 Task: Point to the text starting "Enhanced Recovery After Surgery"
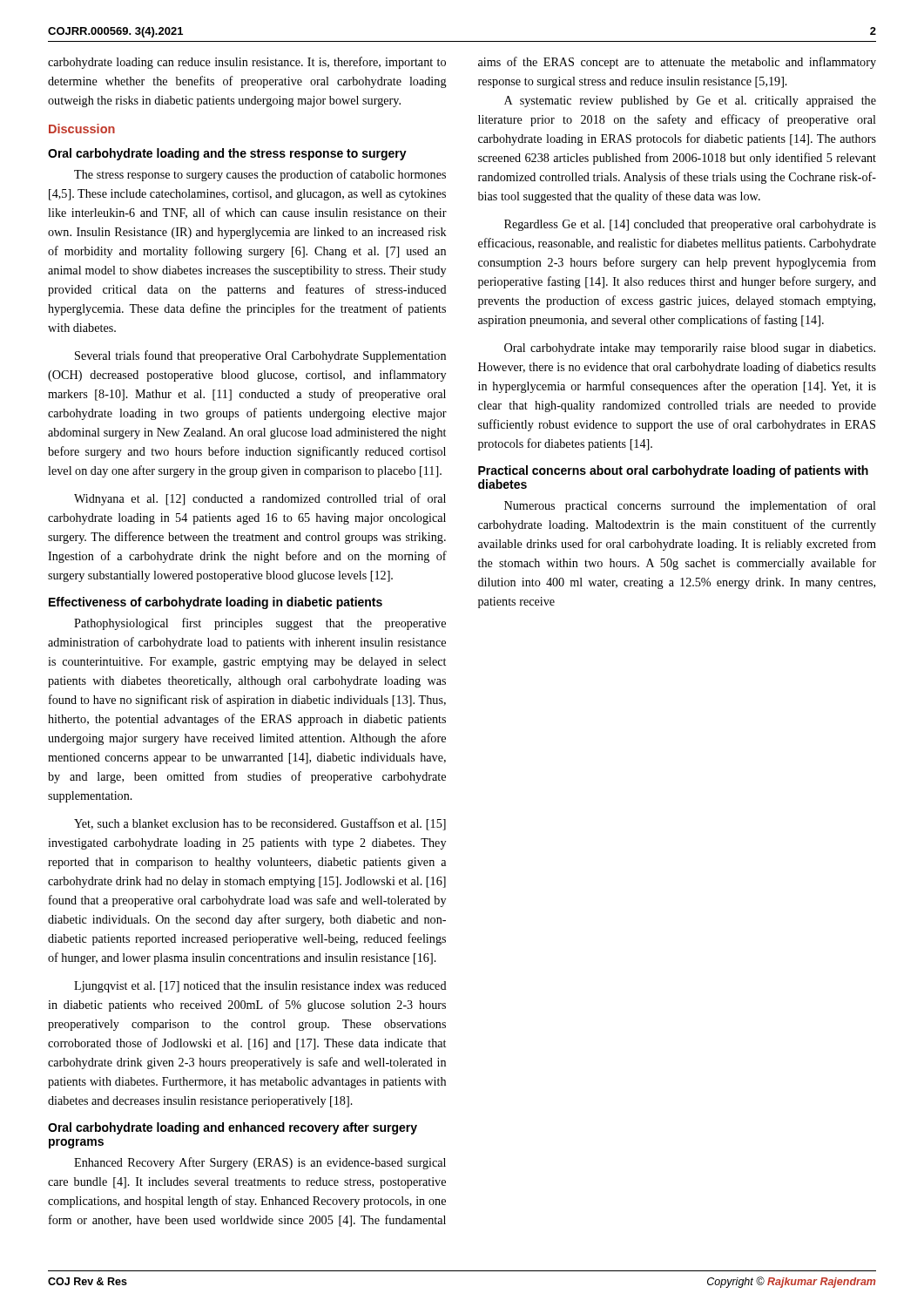pos(246,62)
